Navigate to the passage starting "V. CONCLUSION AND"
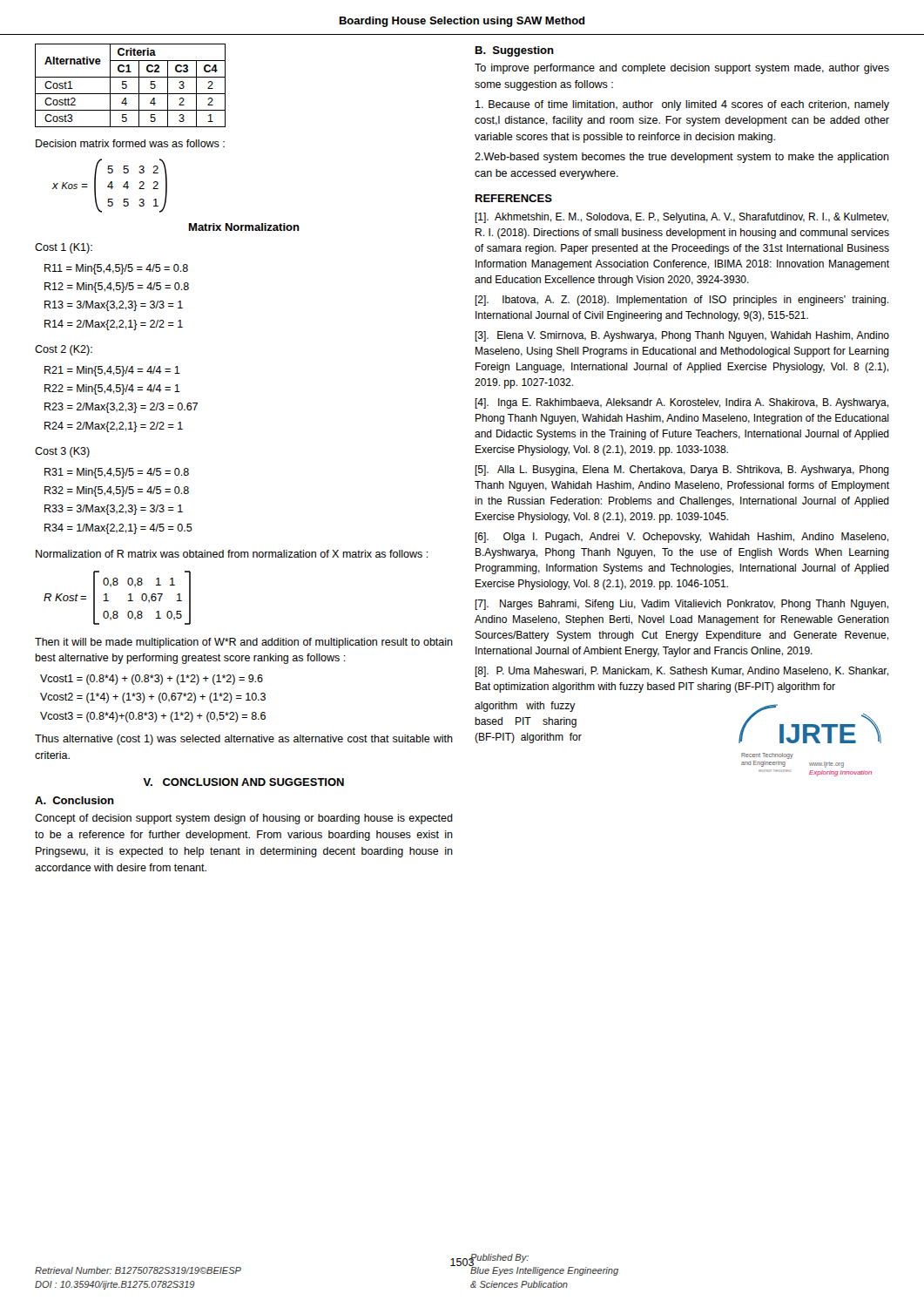Screen dimensions: 1307x924 tap(244, 782)
